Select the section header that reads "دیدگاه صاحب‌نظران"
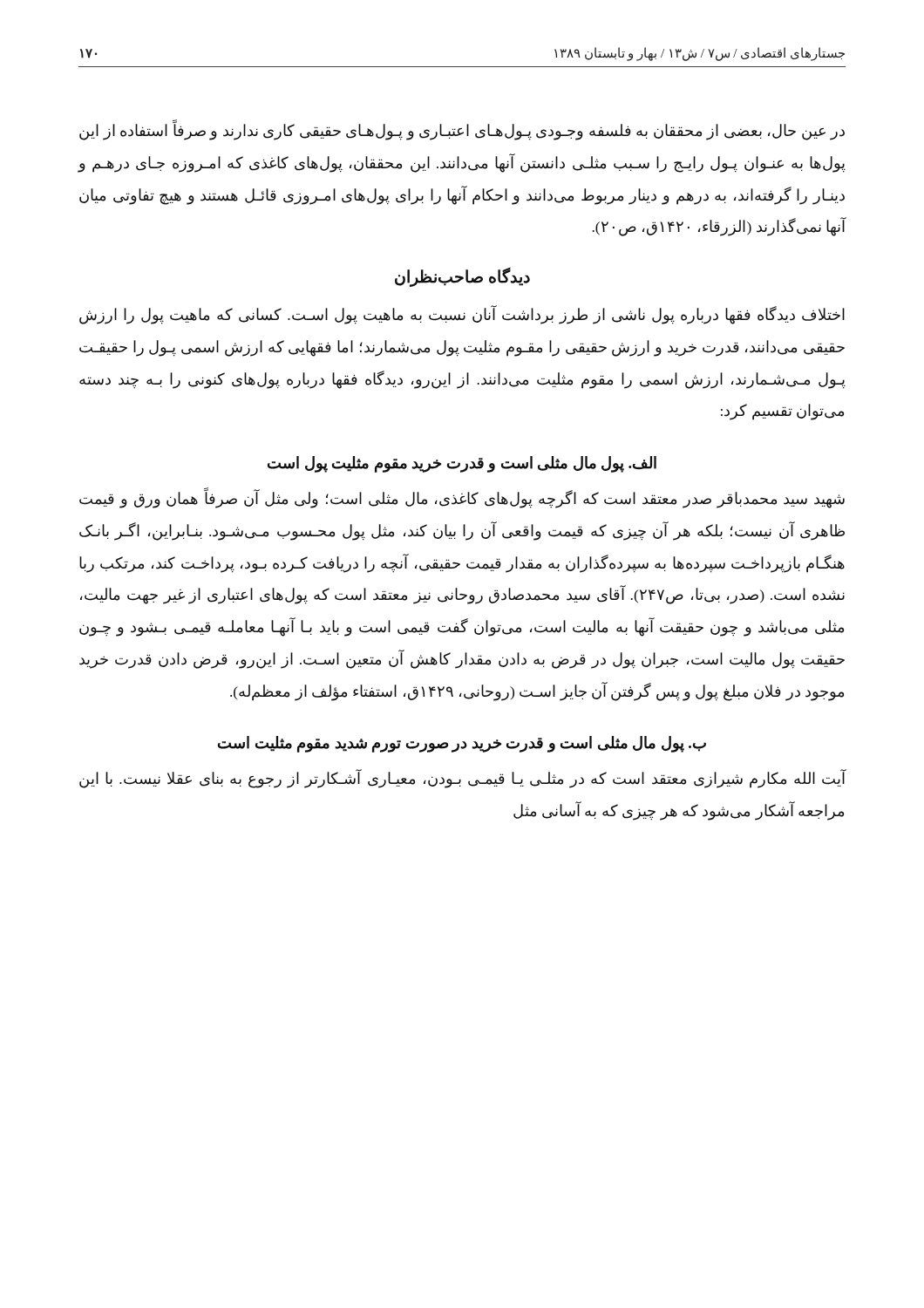924x1308 pixels. [462, 277]
